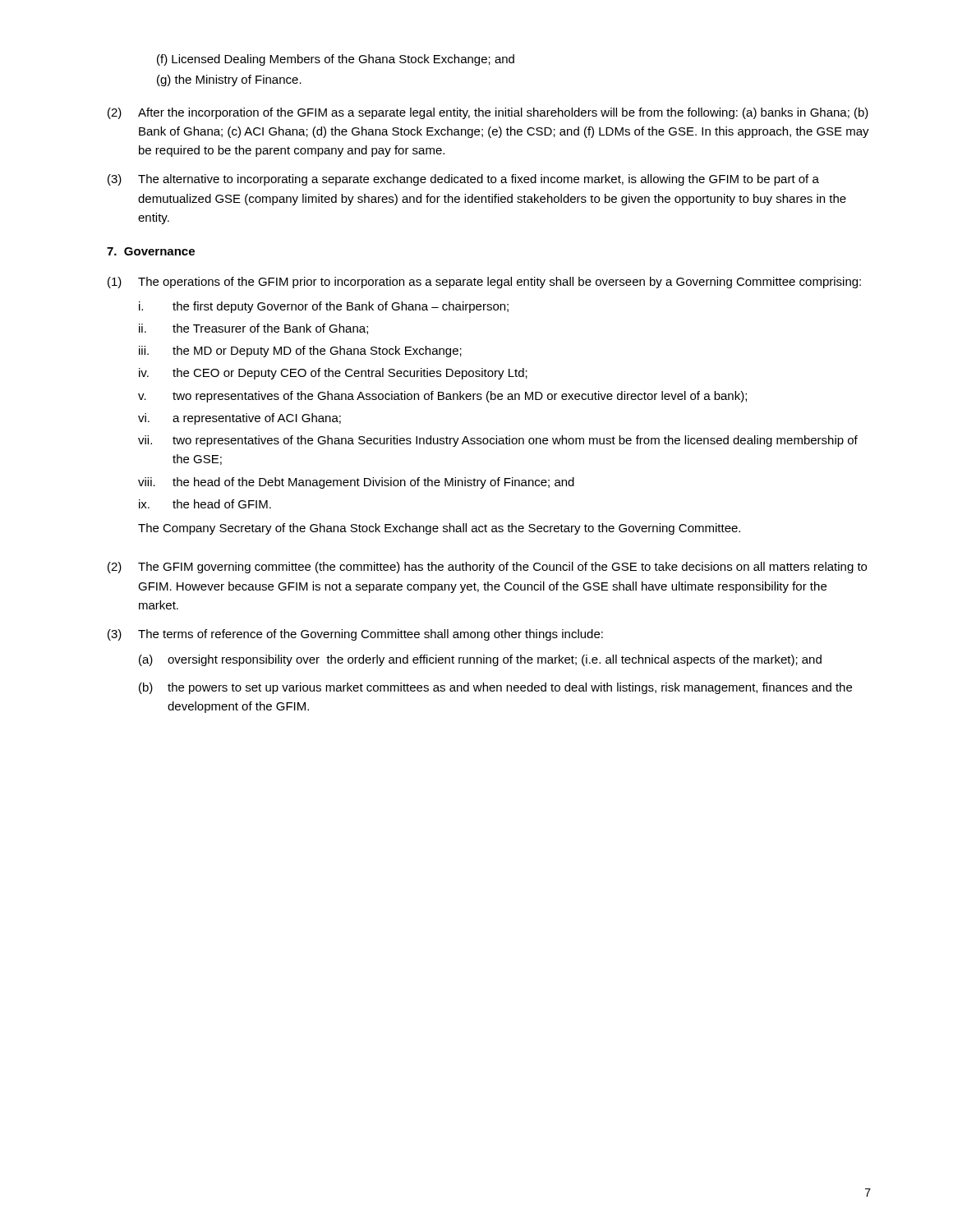
Task: Find the passage starting "(f) Licensed Dealing Members of"
Action: (x=336, y=59)
